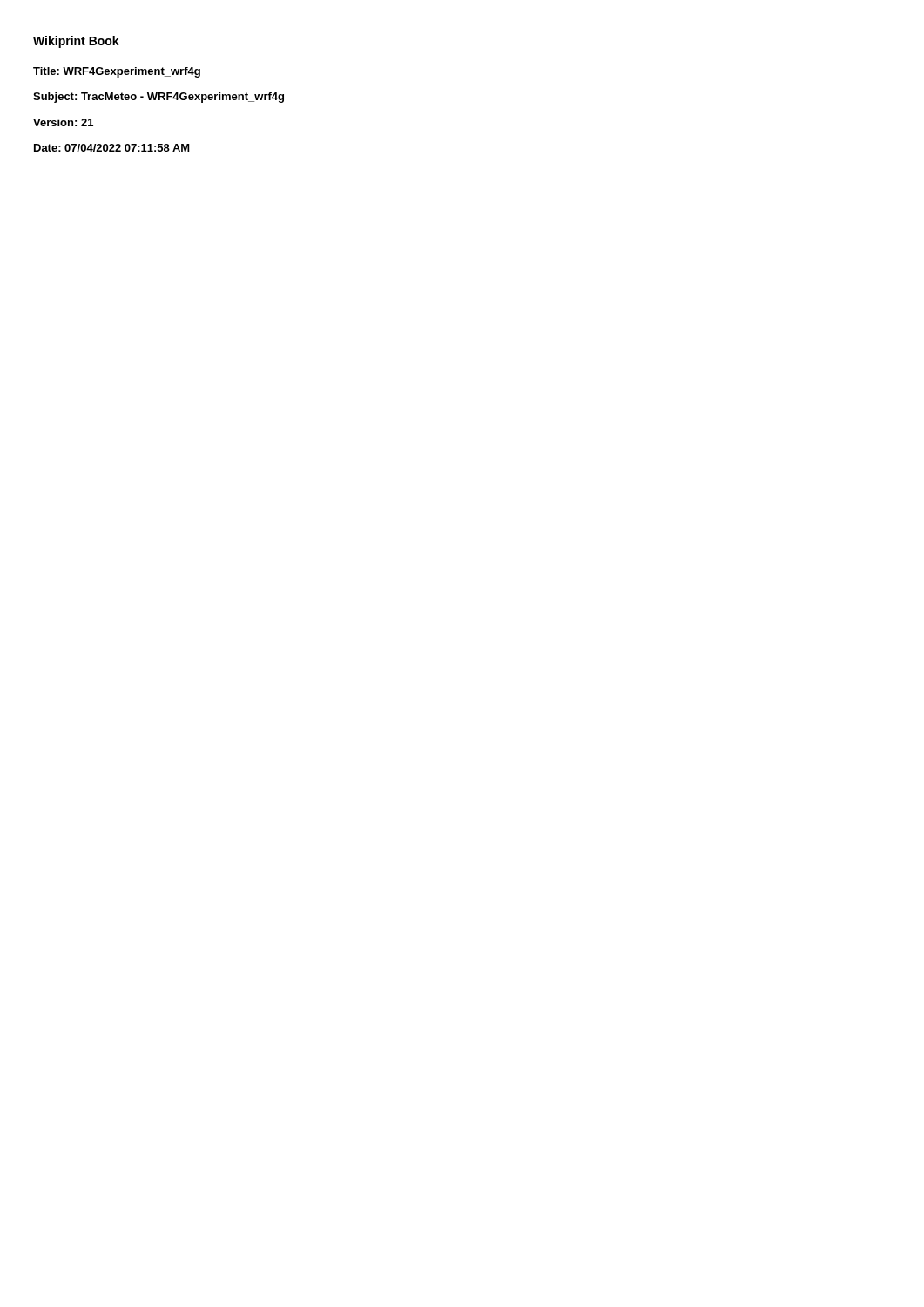924x1307 pixels.
Task: Locate the text "Subject: TracMeteo - WRF4Gexperiment_wrf4g"
Action: click(159, 96)
